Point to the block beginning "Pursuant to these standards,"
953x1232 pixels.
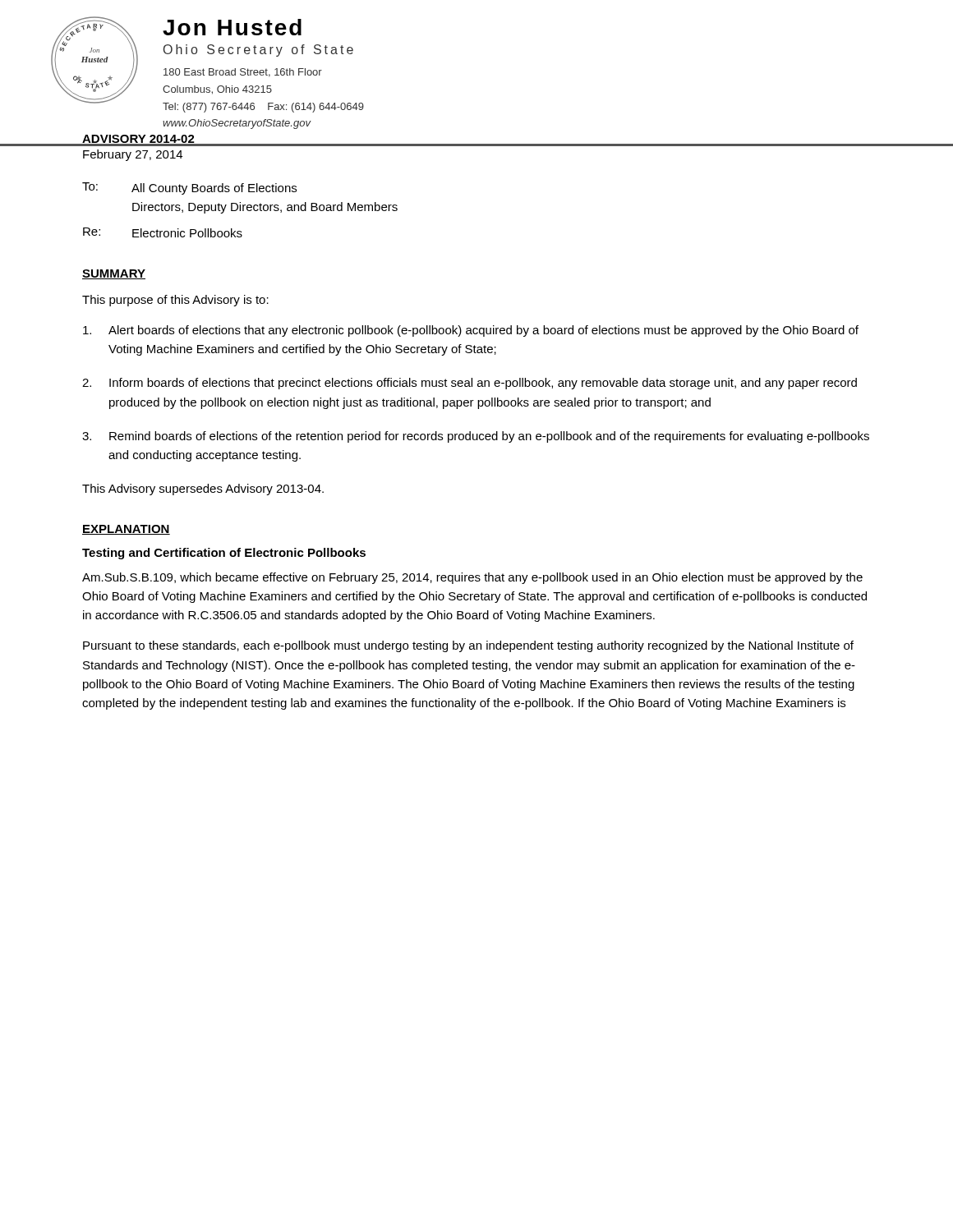pos(469,674)
